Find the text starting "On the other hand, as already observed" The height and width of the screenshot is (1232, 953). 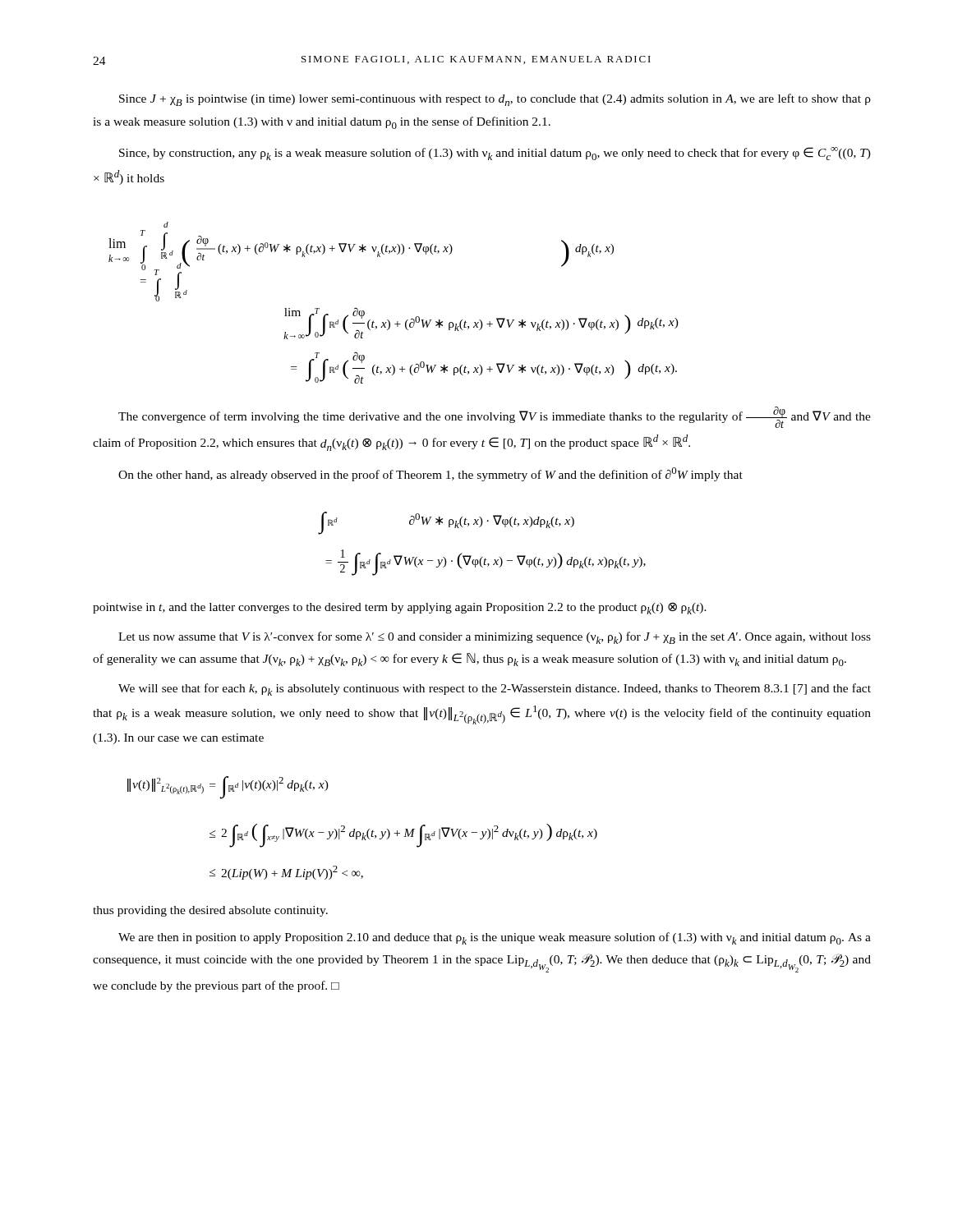pos(430,473)
